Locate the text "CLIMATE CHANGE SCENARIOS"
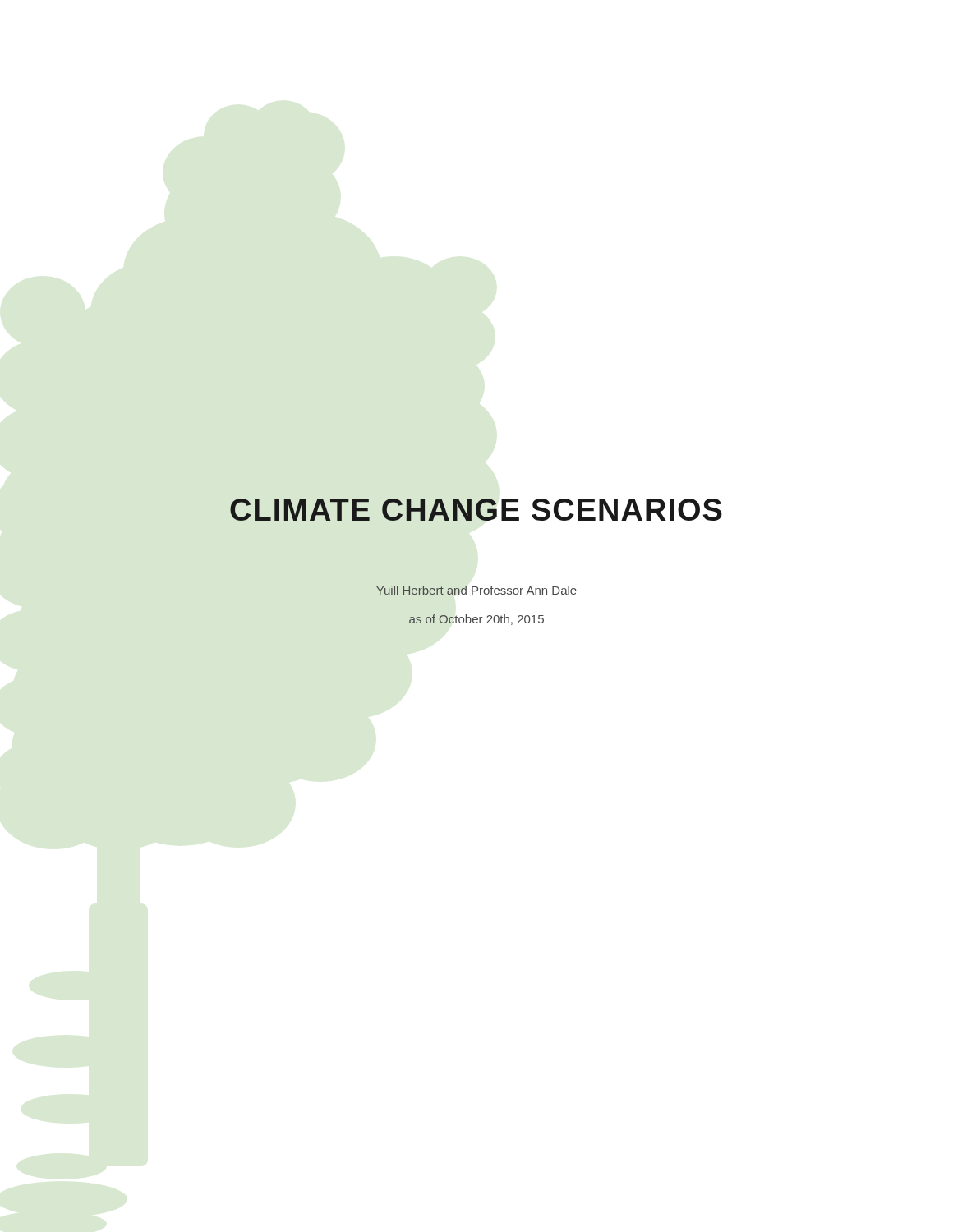This screenshot has height=1232, width=953. [476, 510]
